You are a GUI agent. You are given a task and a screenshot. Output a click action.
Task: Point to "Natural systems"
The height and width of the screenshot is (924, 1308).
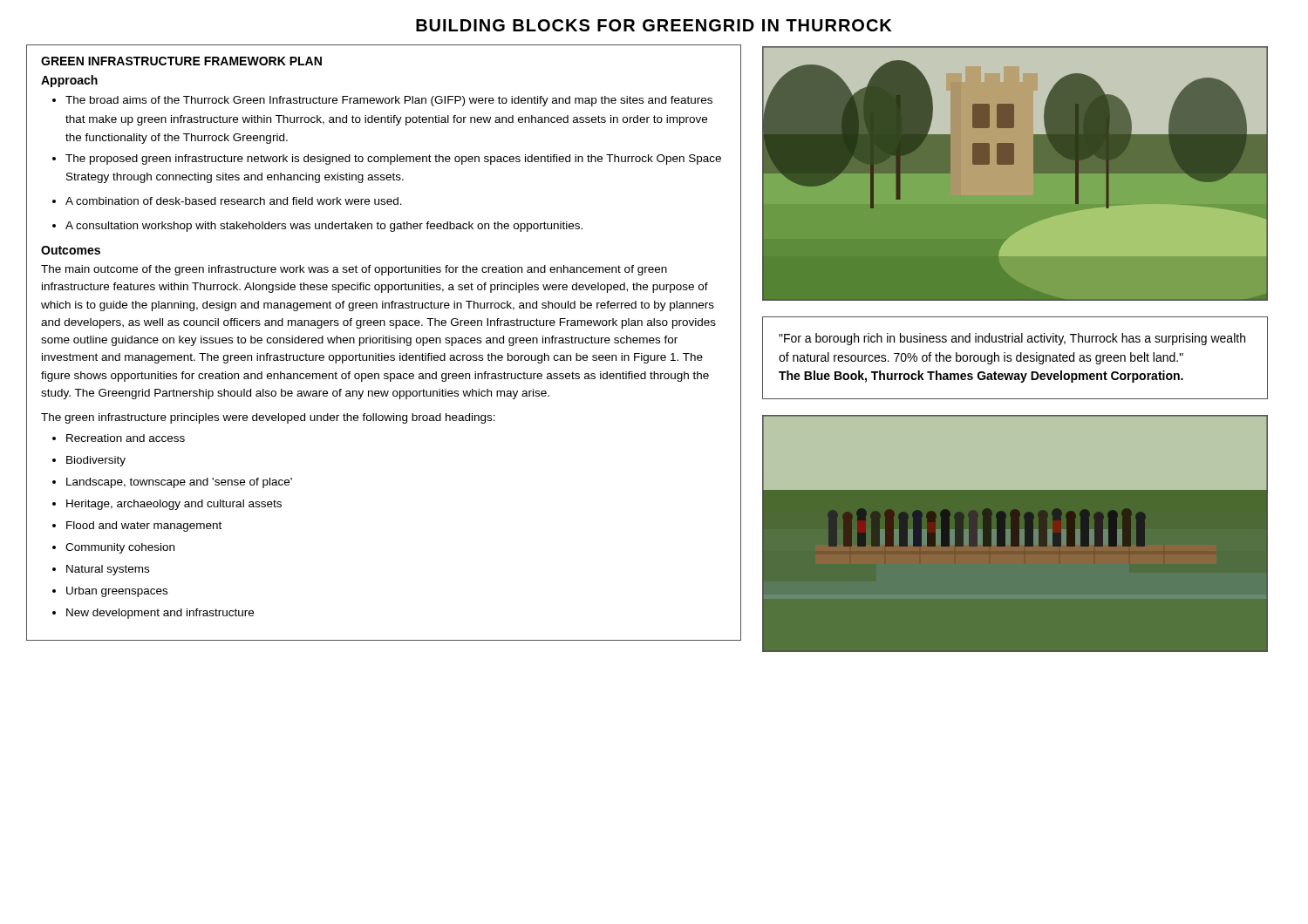click(x=108, y=569)
